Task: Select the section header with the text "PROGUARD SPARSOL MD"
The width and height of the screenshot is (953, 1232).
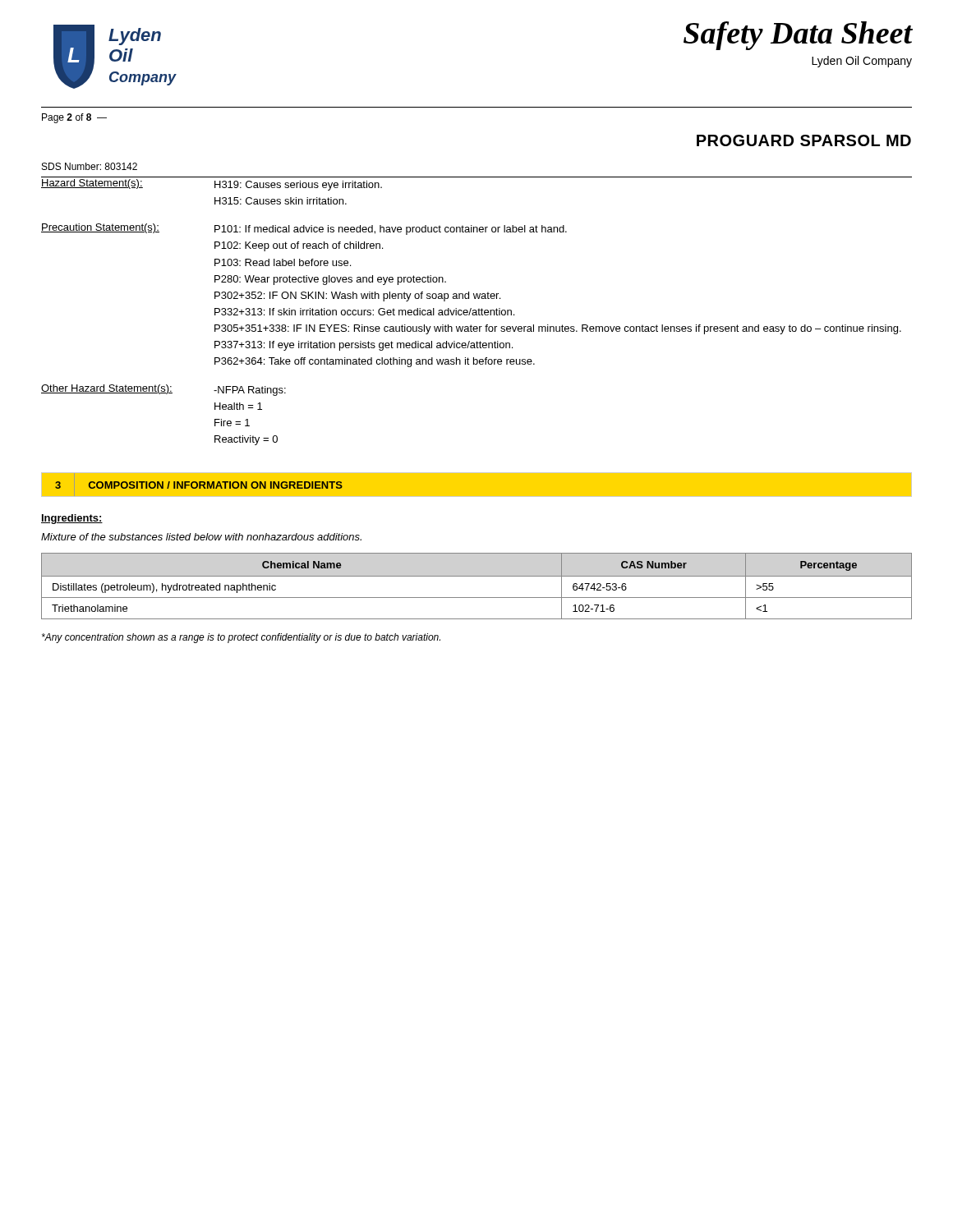Action: [804, 140]
